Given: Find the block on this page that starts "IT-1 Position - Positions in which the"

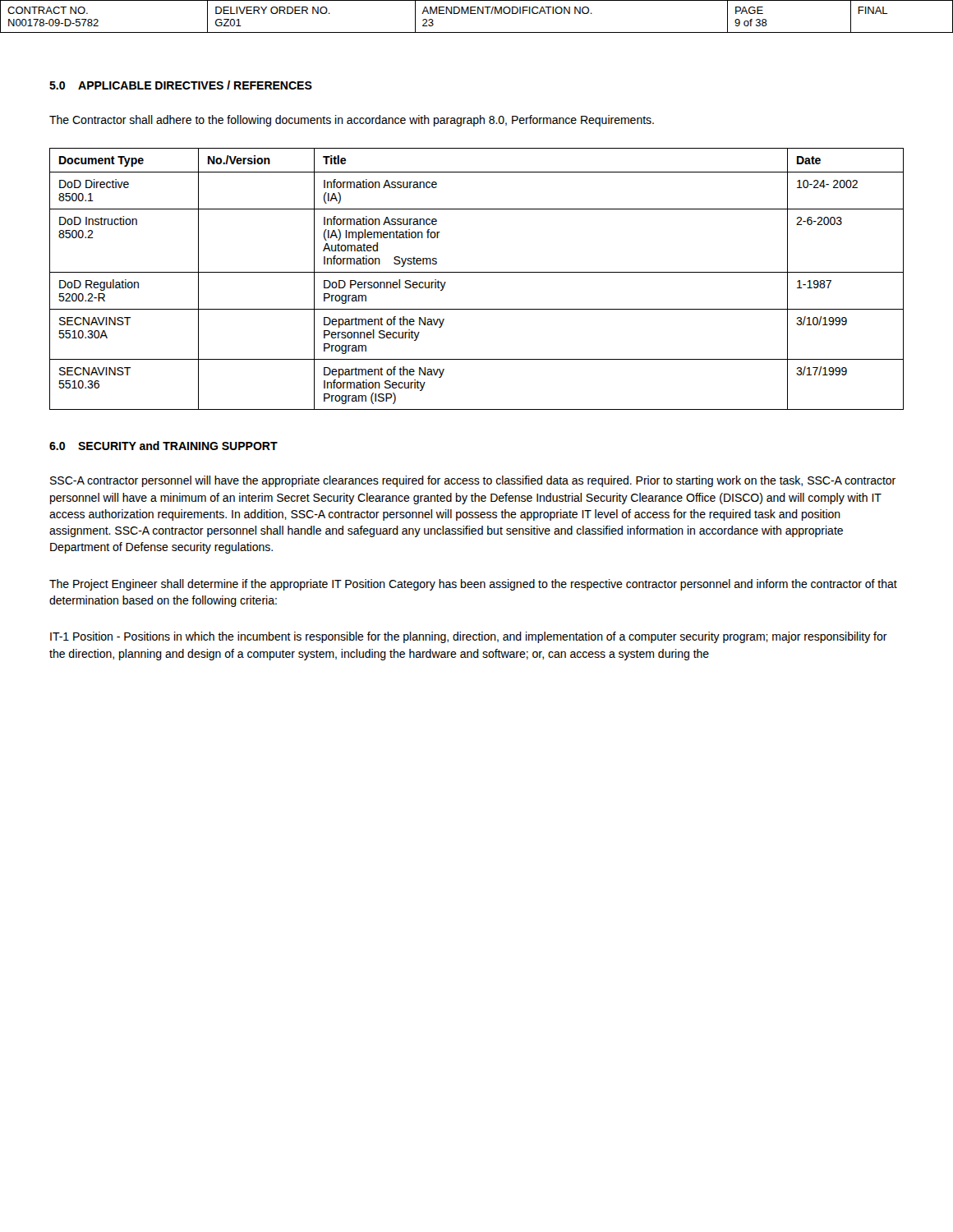Looking at the screenshot, I should 468,645.
